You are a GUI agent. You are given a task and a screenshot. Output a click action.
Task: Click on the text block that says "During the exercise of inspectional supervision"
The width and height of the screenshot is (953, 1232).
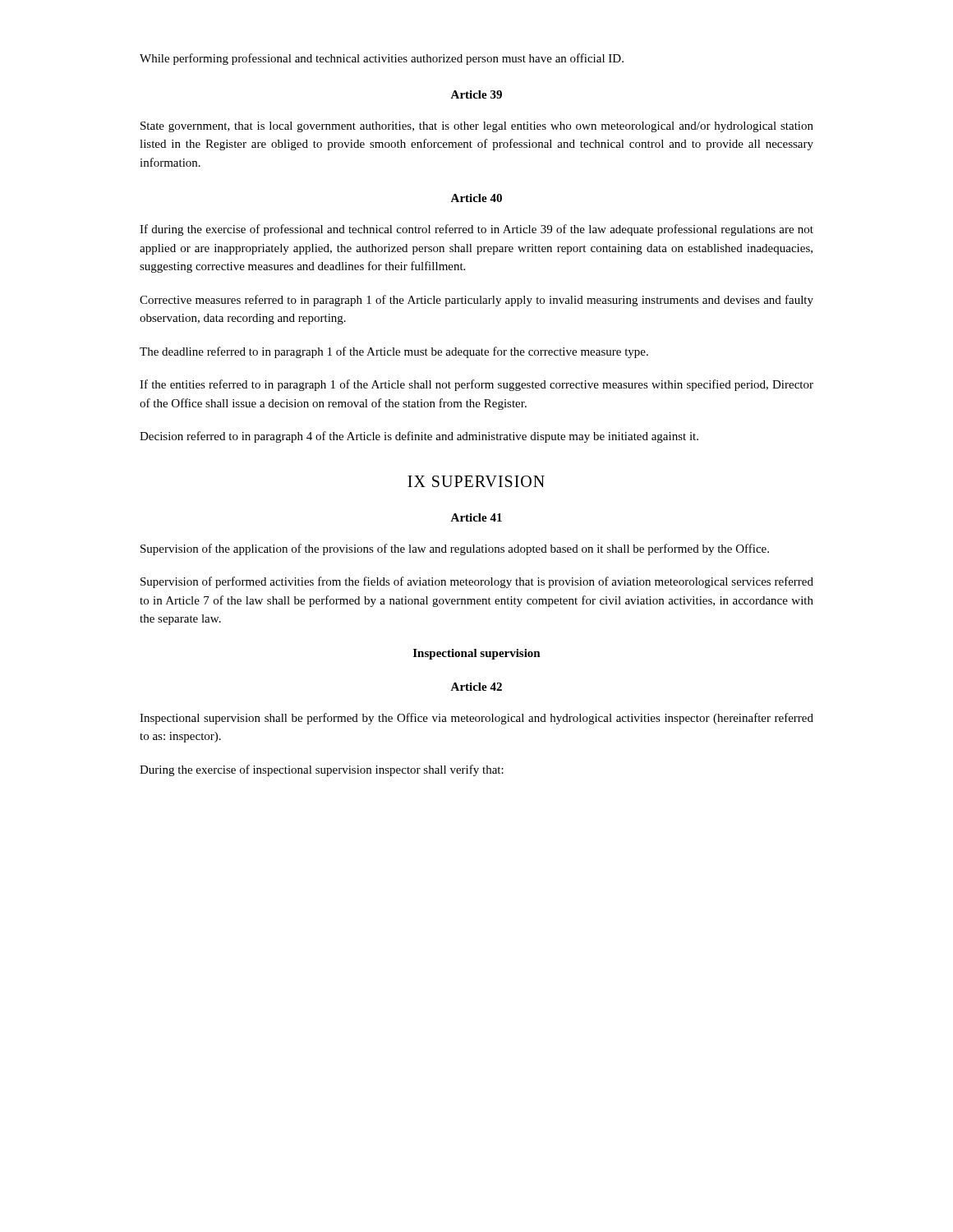tap(322, 769)
